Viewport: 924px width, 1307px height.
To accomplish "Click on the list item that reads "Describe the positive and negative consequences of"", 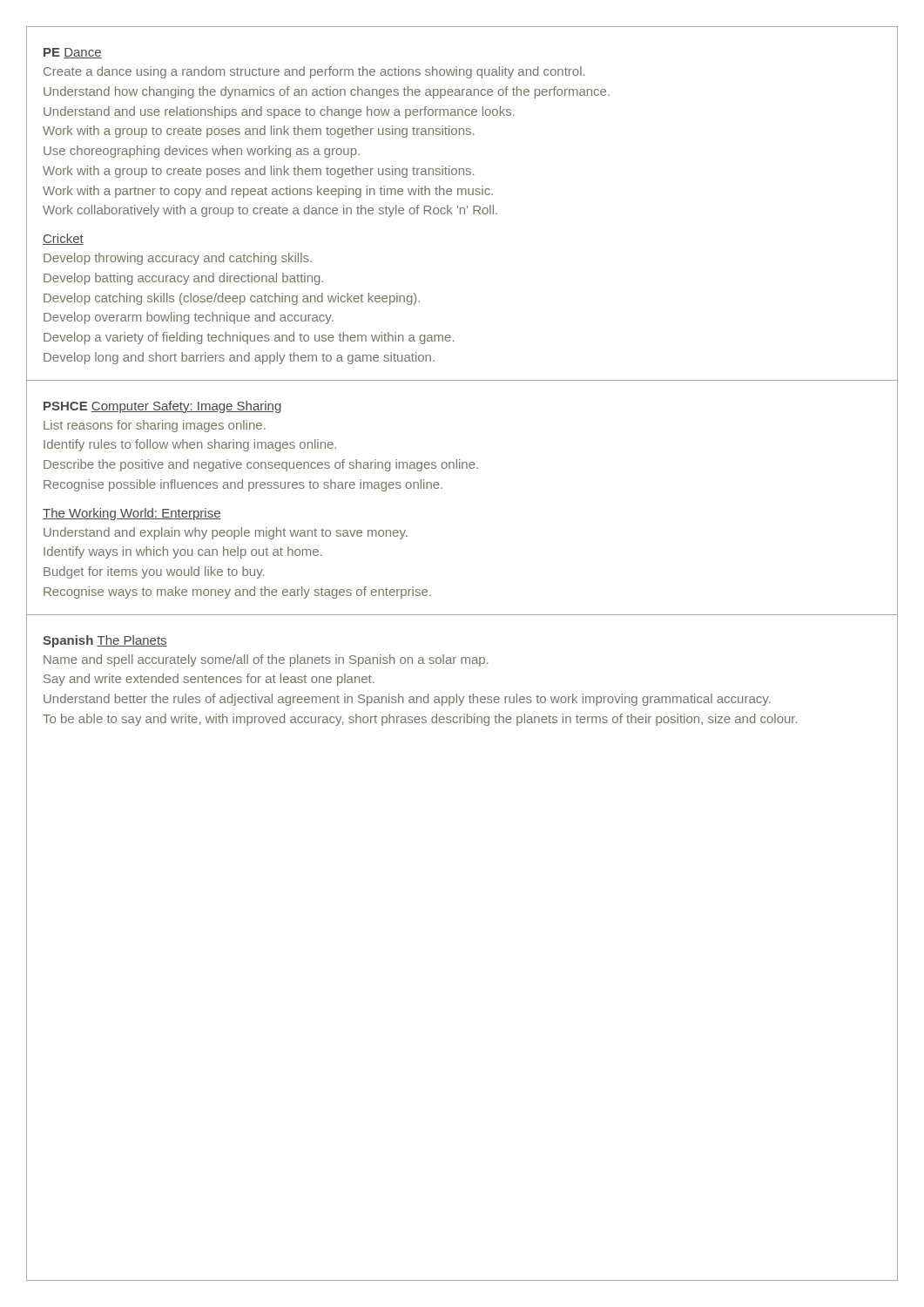I will pyautogui.click(x=261, y=464).
